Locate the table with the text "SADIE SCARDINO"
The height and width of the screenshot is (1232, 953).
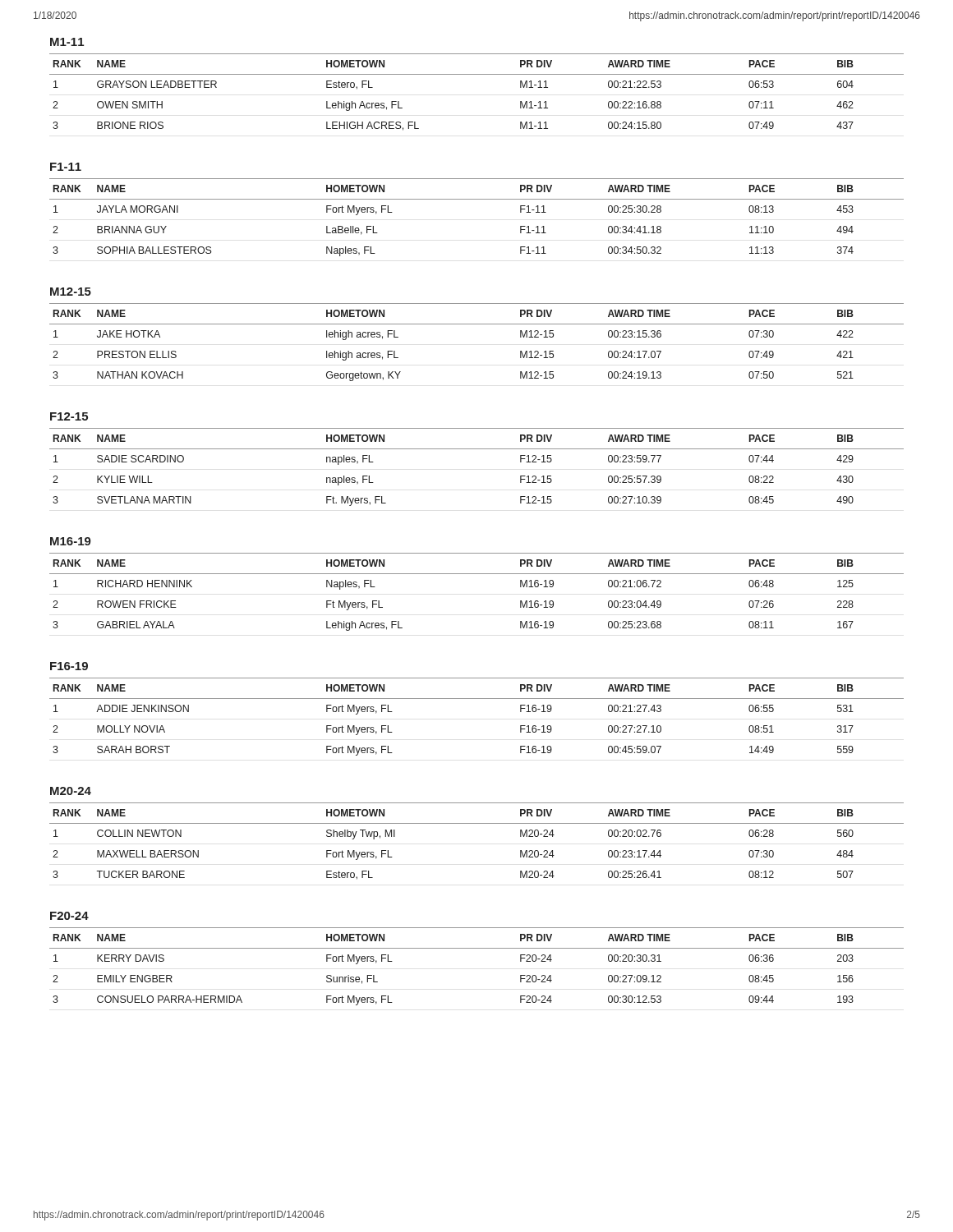pyautogui.click(x=476, y=469)
